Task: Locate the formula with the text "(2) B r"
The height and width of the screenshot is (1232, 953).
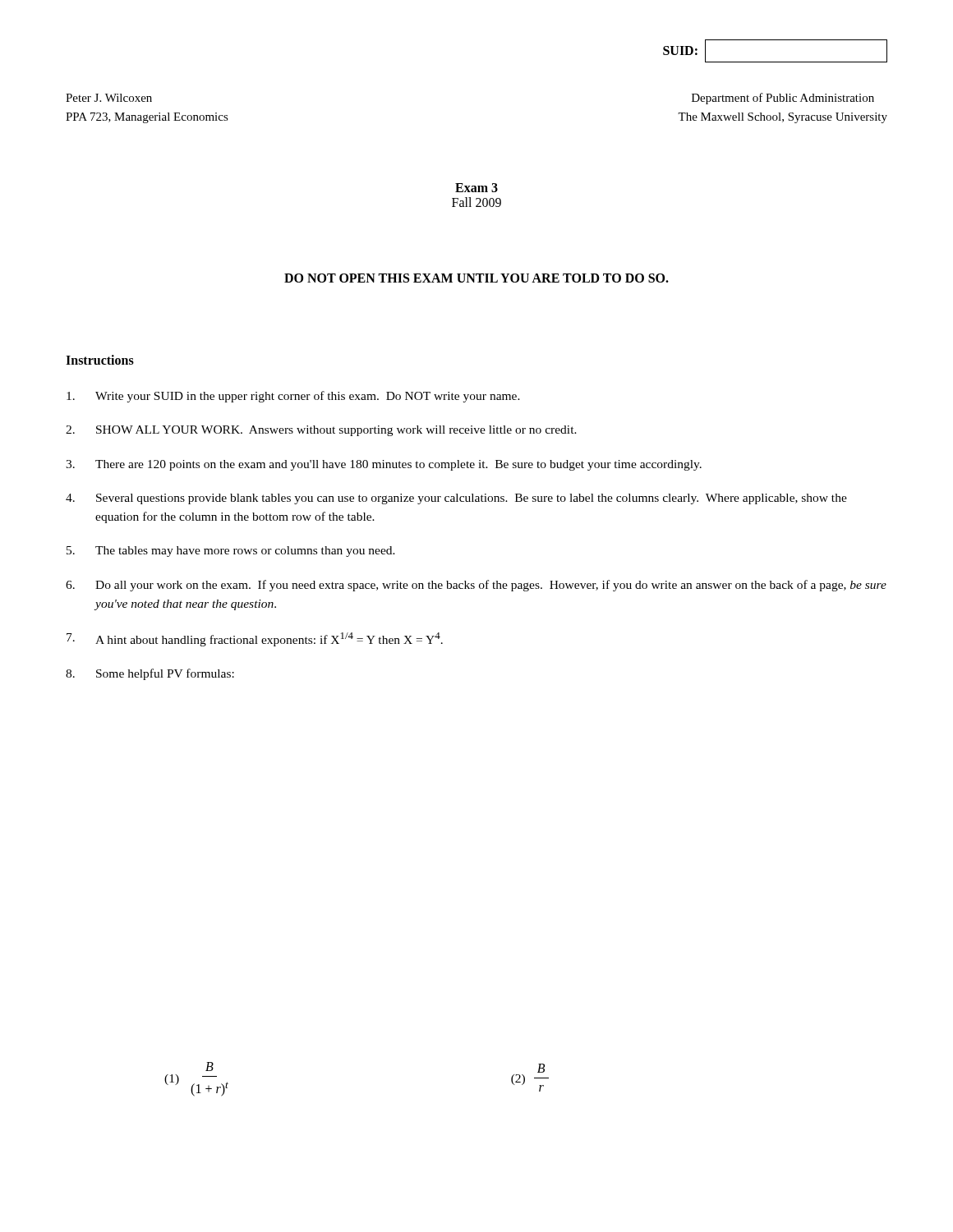Action: [530, 1078]
